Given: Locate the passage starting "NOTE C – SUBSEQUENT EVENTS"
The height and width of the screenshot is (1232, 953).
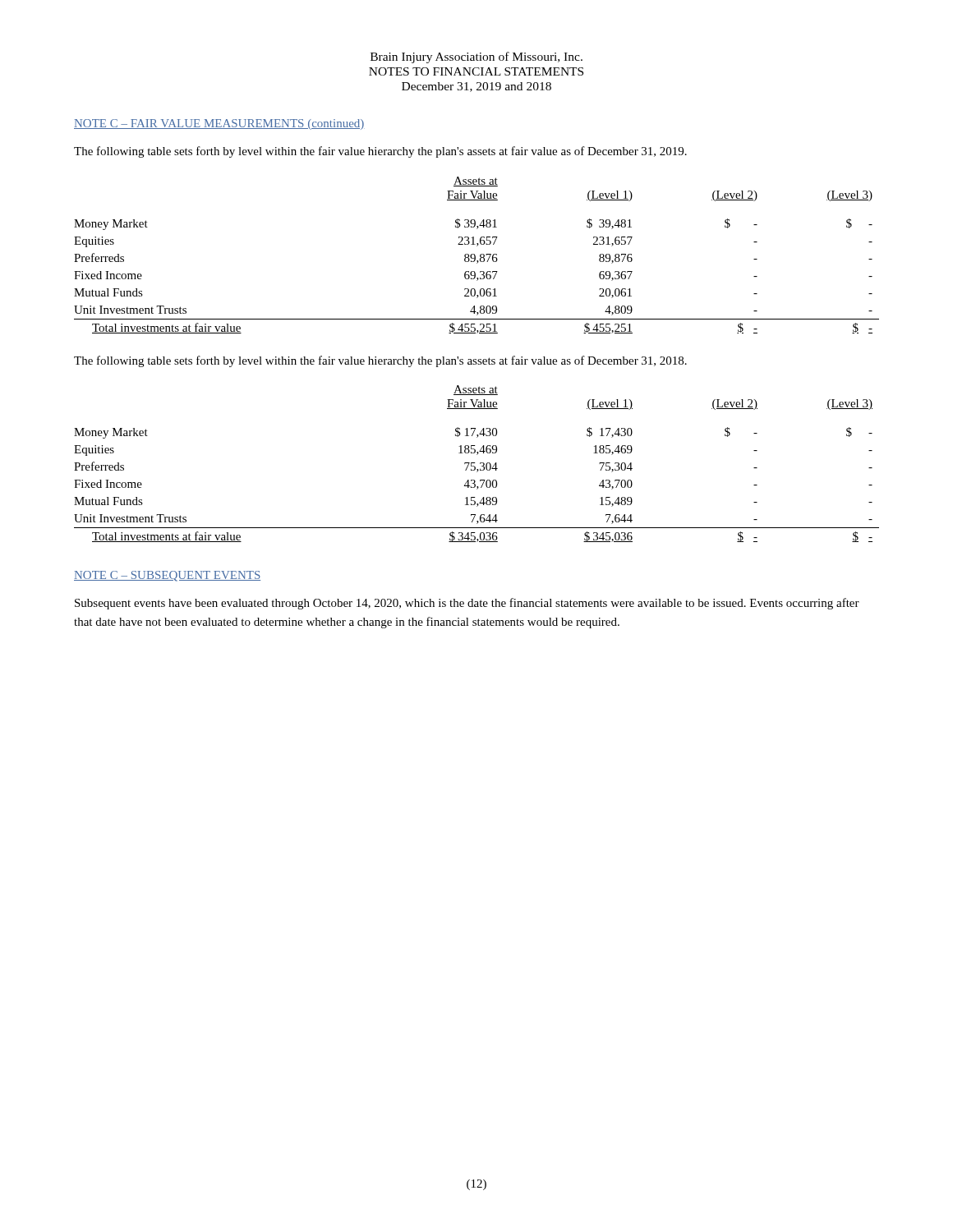Looking at the screenshot, I should coord(167,575).
